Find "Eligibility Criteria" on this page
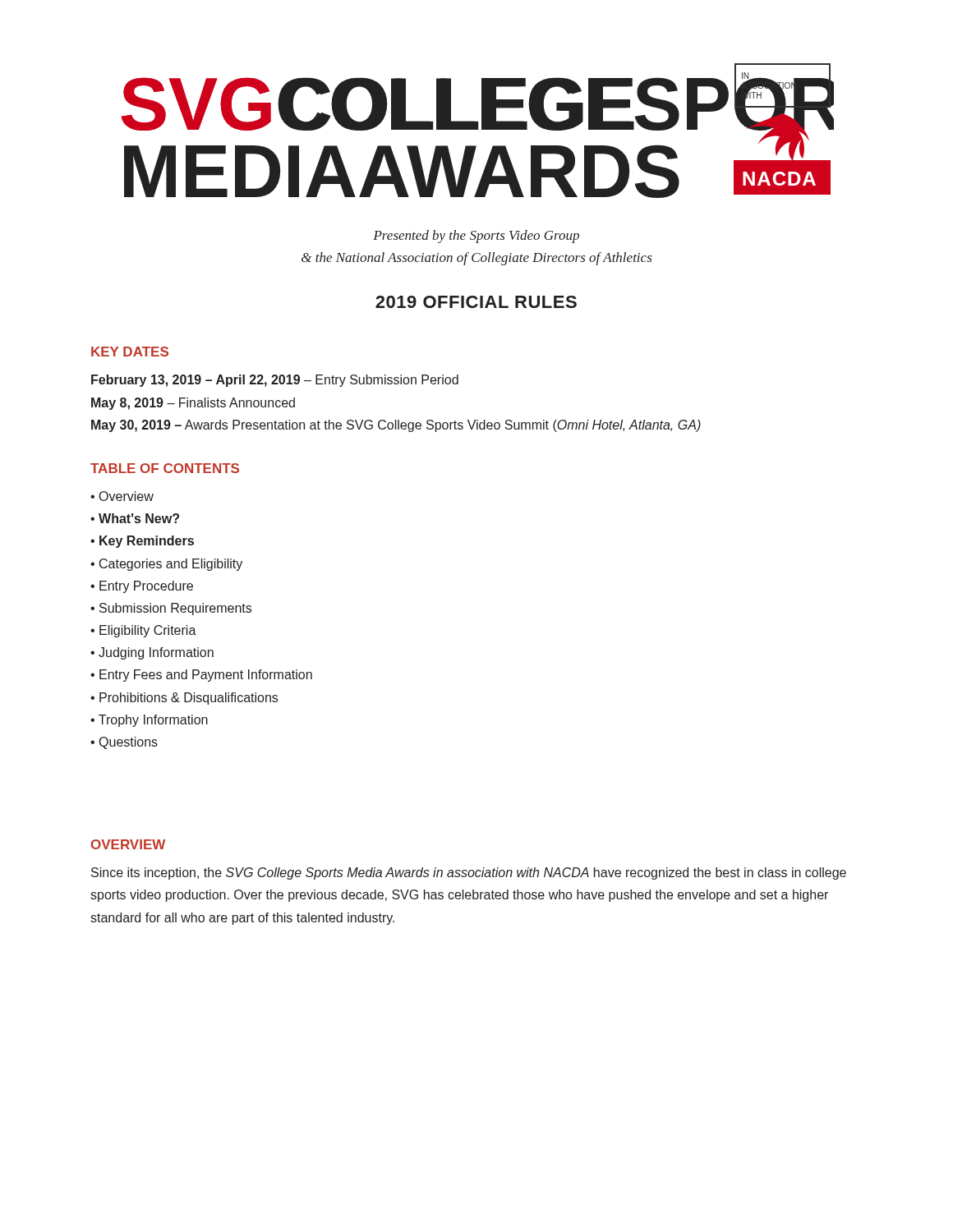 click(x=147, y=630)
